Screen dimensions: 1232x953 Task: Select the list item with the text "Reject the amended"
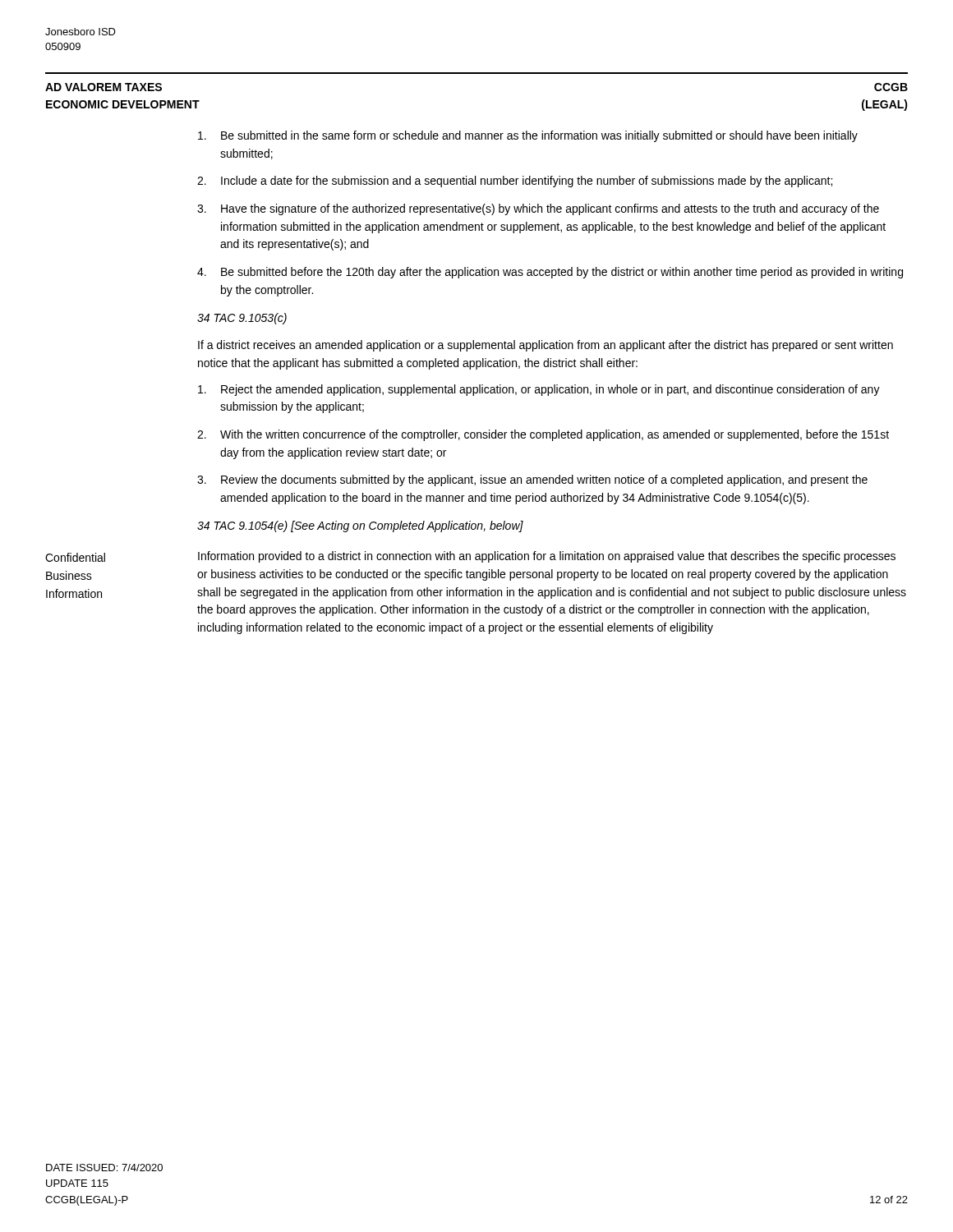click(x=553, y=399)
